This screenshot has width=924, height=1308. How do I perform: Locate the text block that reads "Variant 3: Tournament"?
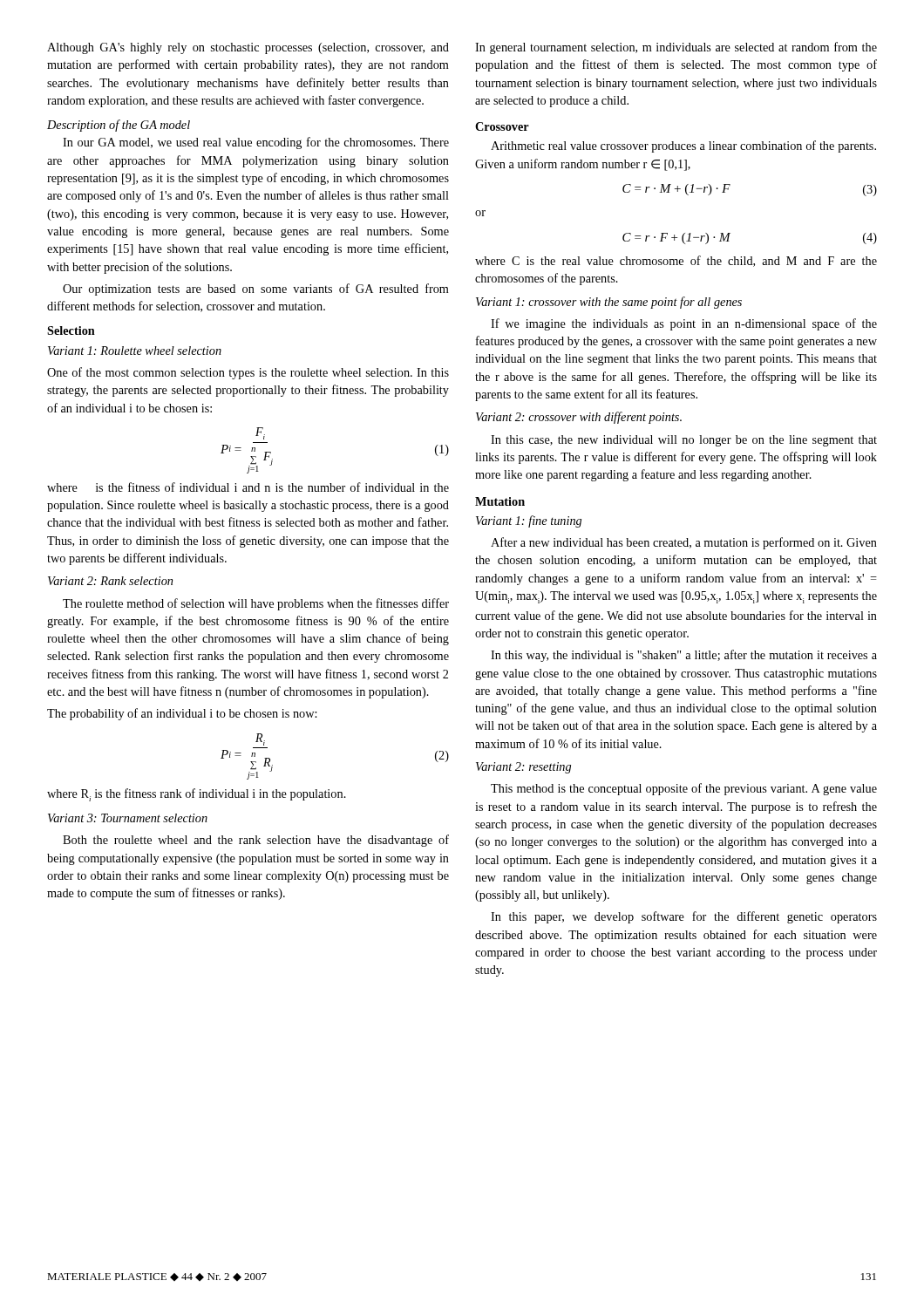(248, 856)
